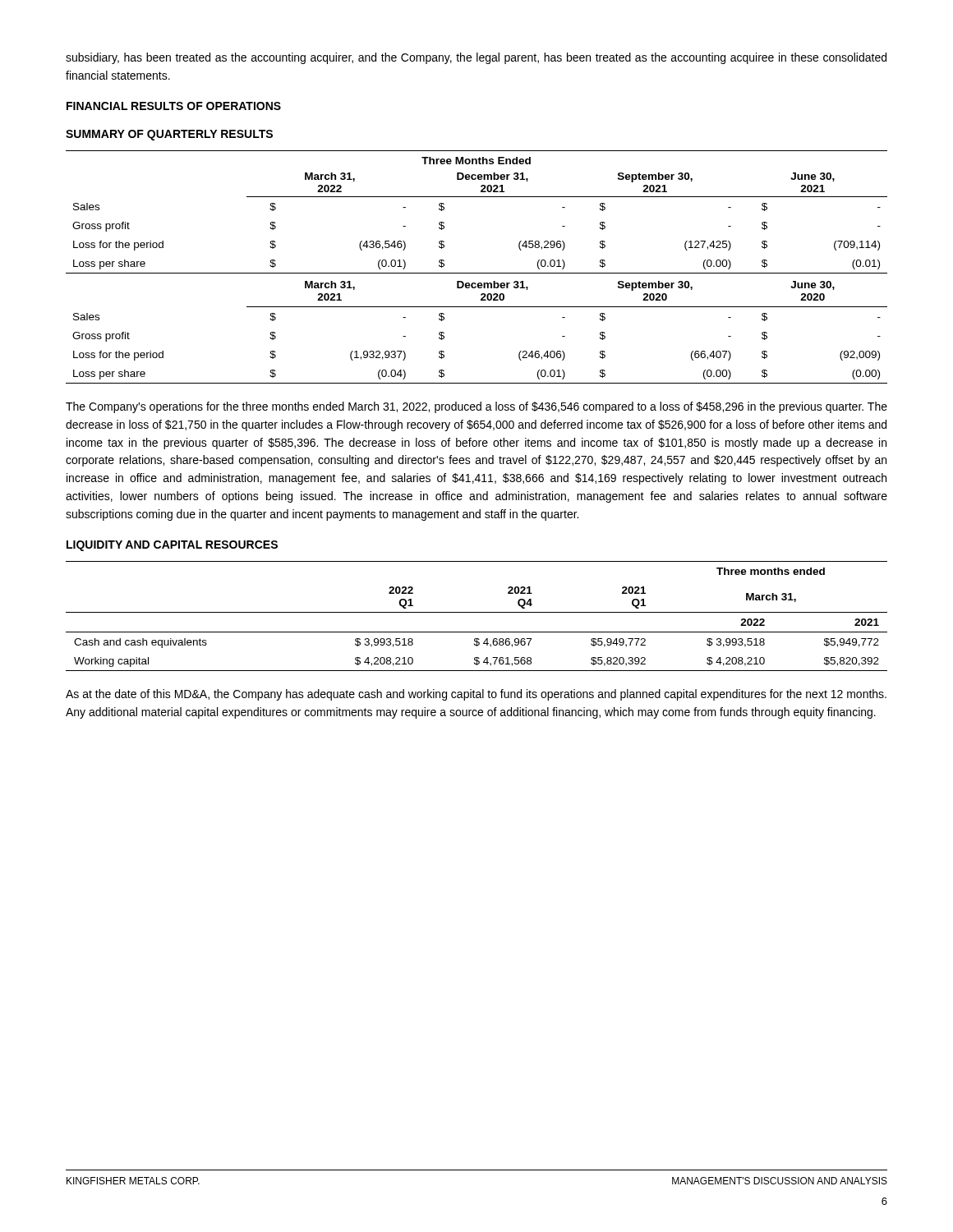Navigate to the text block starting "SUMMARY OF QUARTERLY RESULTS"
The width and height of the screenshot is (953, 1232).
169,134
